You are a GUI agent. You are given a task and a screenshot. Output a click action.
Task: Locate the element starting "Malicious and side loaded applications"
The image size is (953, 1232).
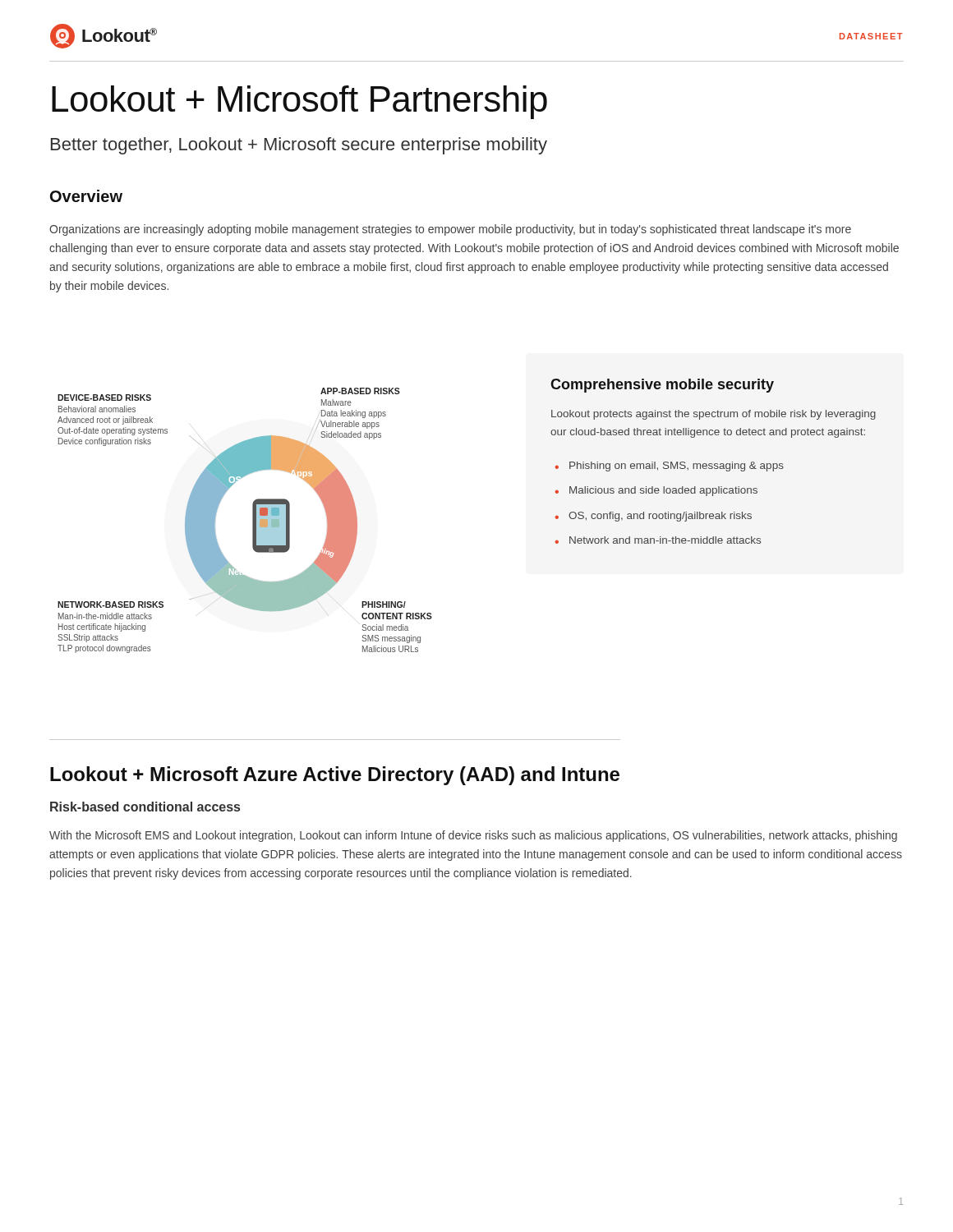[x=663, y=490]
